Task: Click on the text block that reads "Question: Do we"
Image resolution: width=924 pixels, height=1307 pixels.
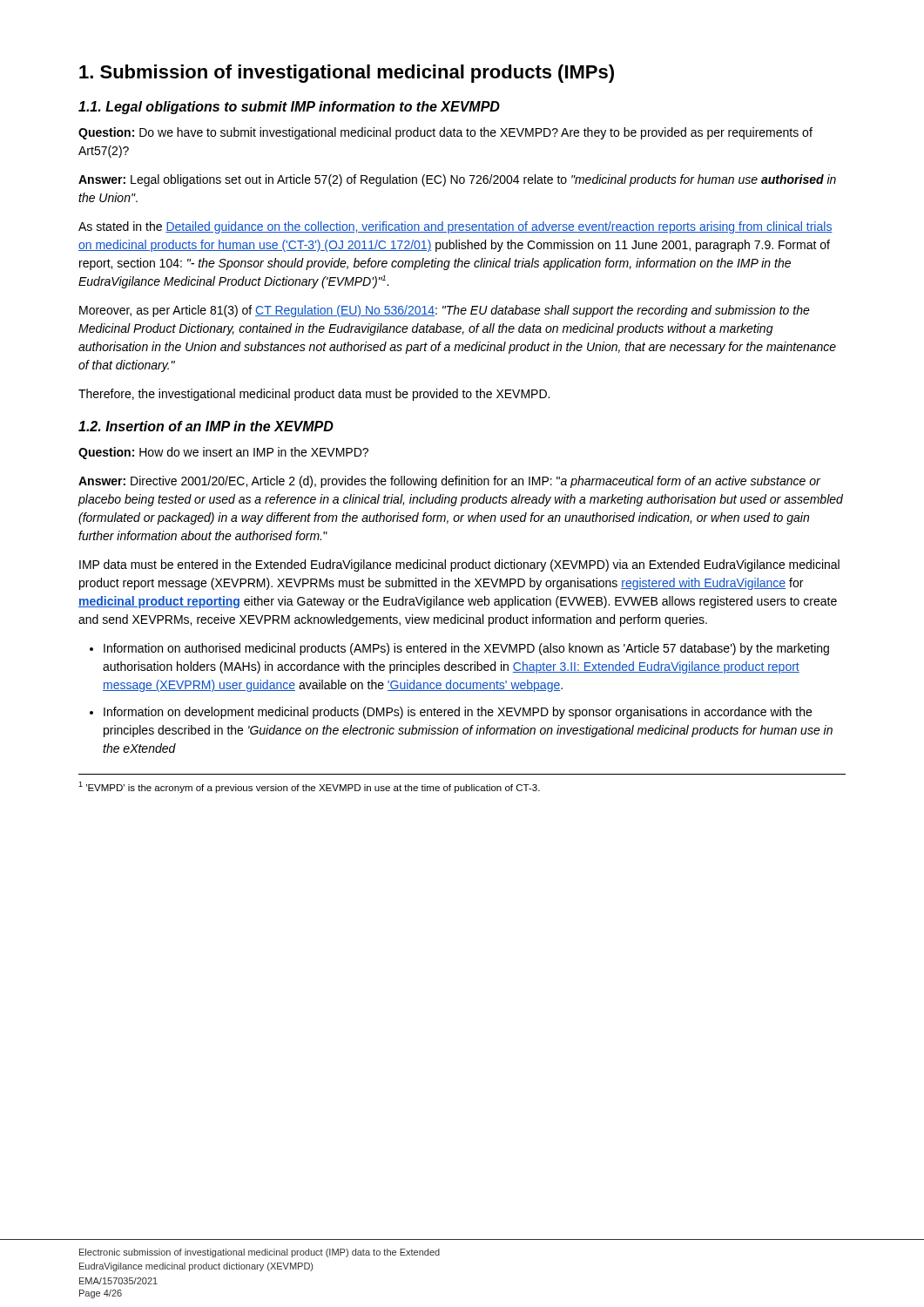Action: tap(462, 142)
